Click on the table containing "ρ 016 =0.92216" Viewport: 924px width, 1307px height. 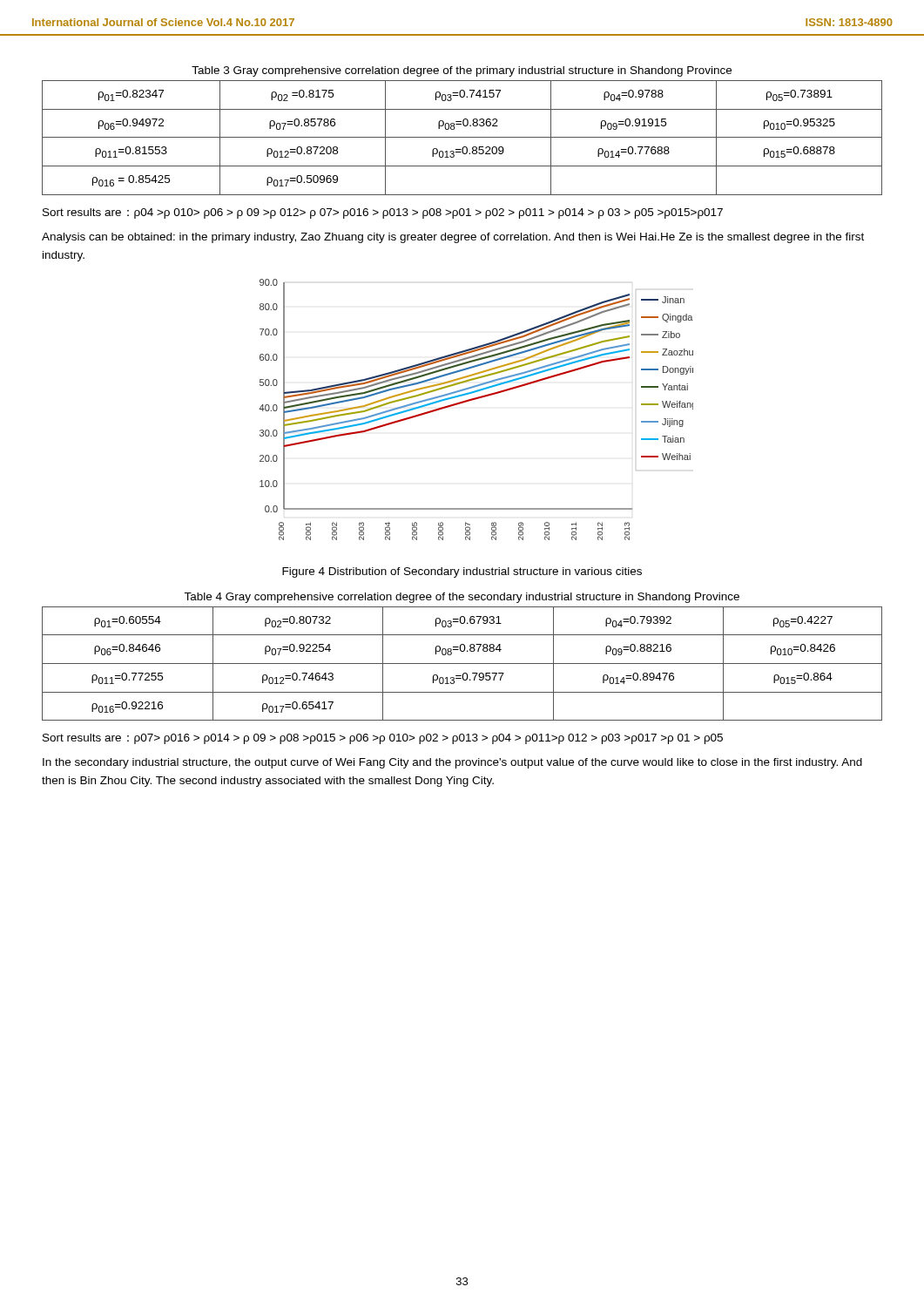[462, 663]
